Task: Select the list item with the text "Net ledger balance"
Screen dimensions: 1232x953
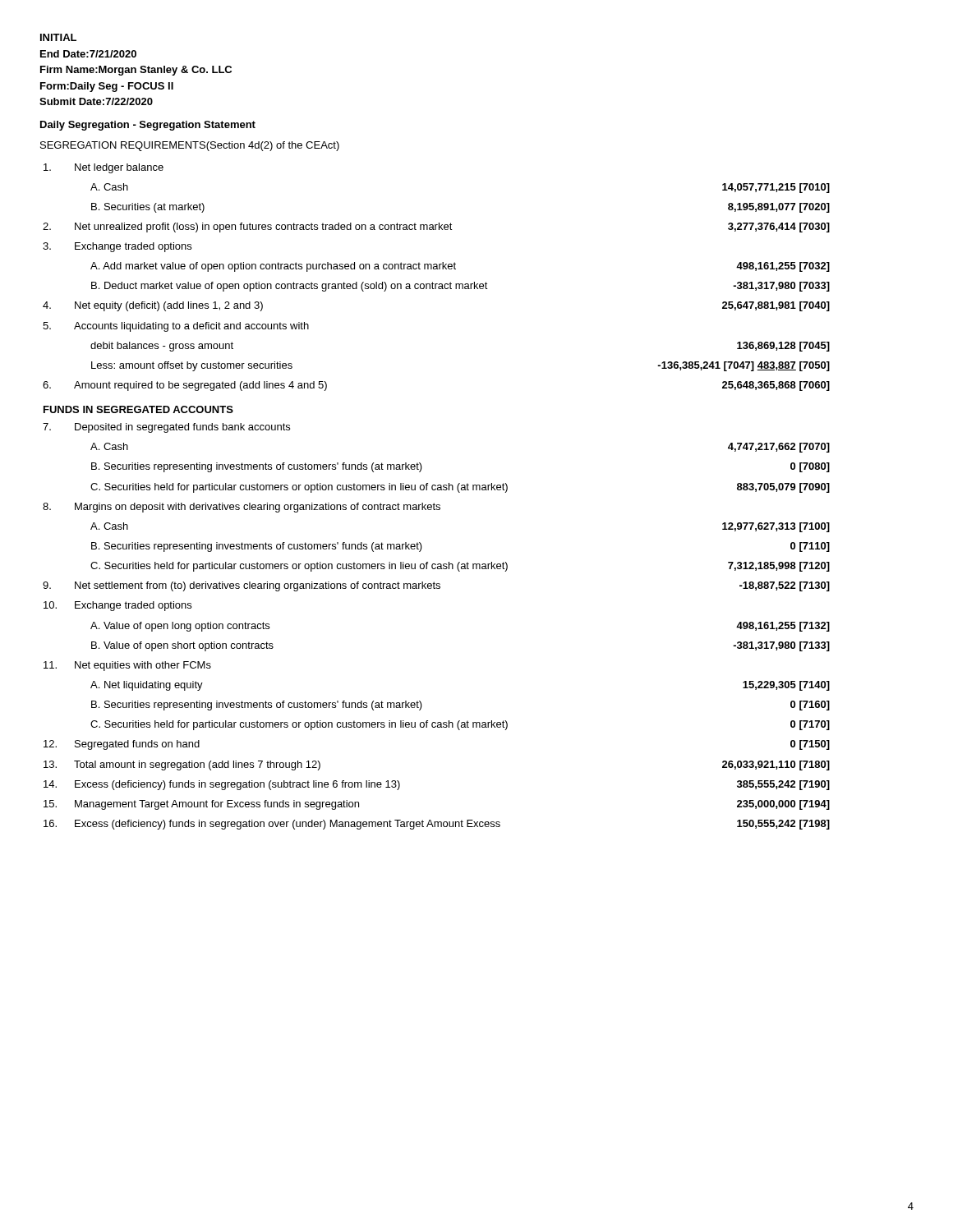Action: coord(104,168)
